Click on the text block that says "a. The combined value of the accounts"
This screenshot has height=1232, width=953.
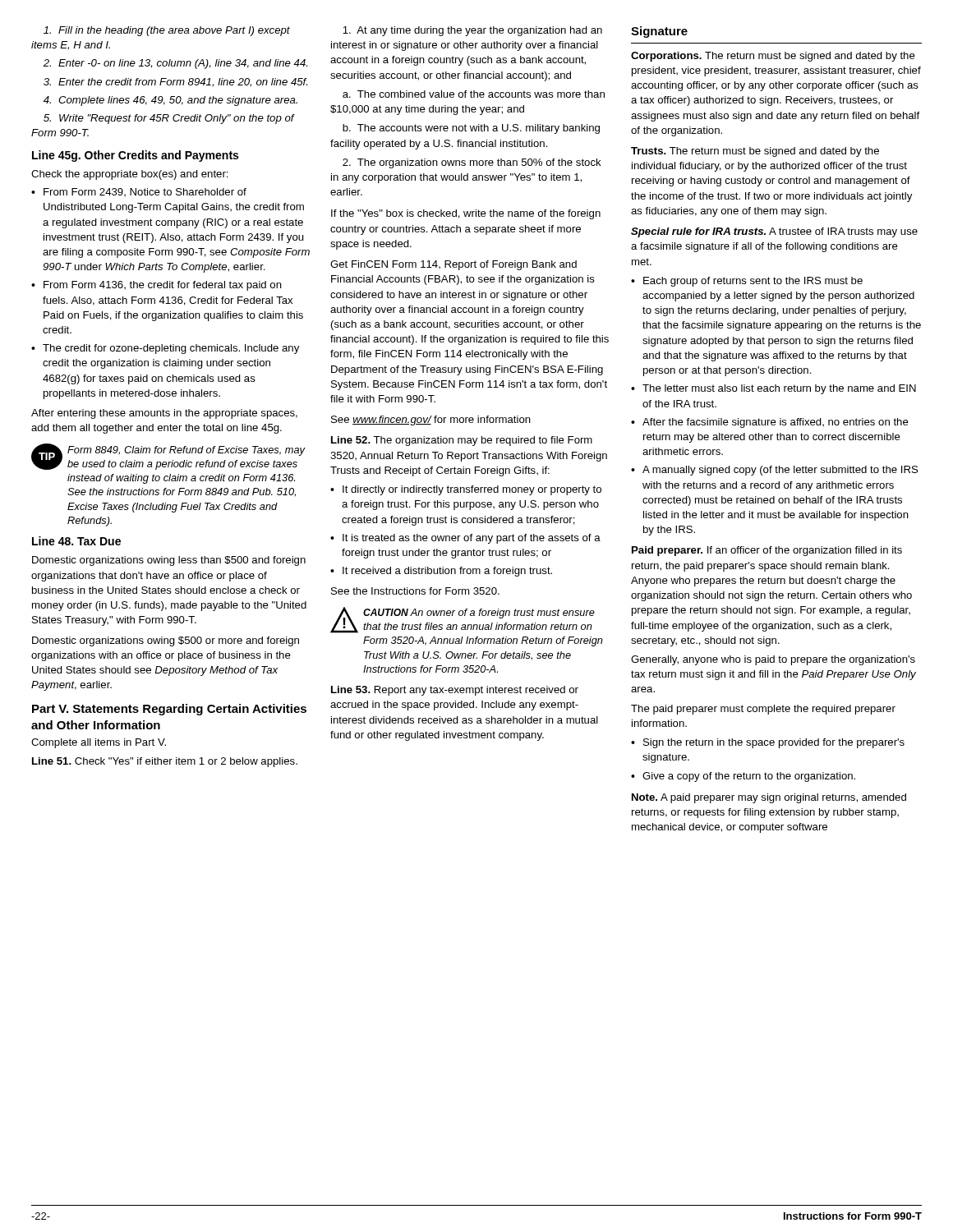pyautogui.click(x=468, y=101)
